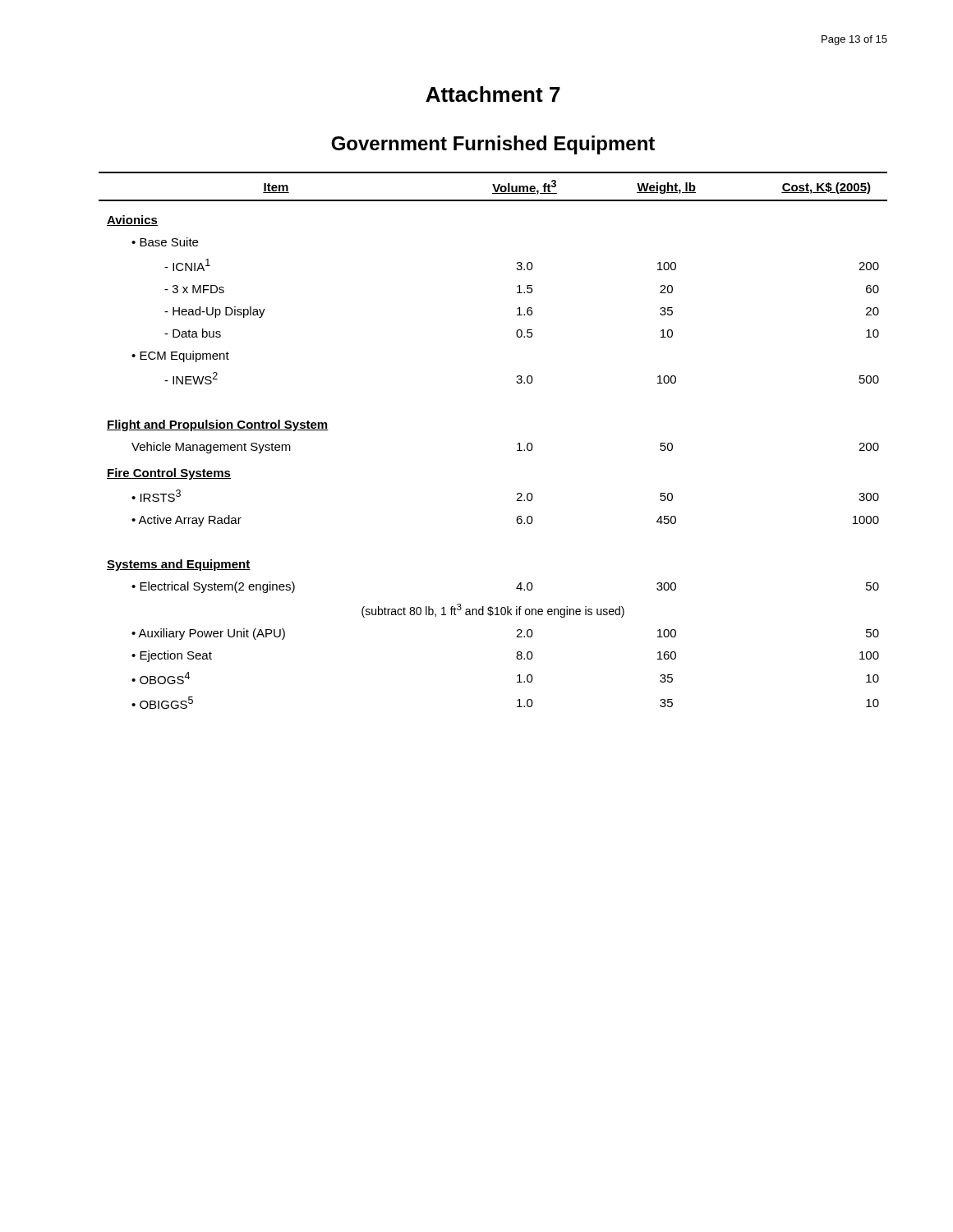Screen dimensions: 1232x953
Task: Where does it say "Government Furnished Equipment"?
Action: click(493, 143)
